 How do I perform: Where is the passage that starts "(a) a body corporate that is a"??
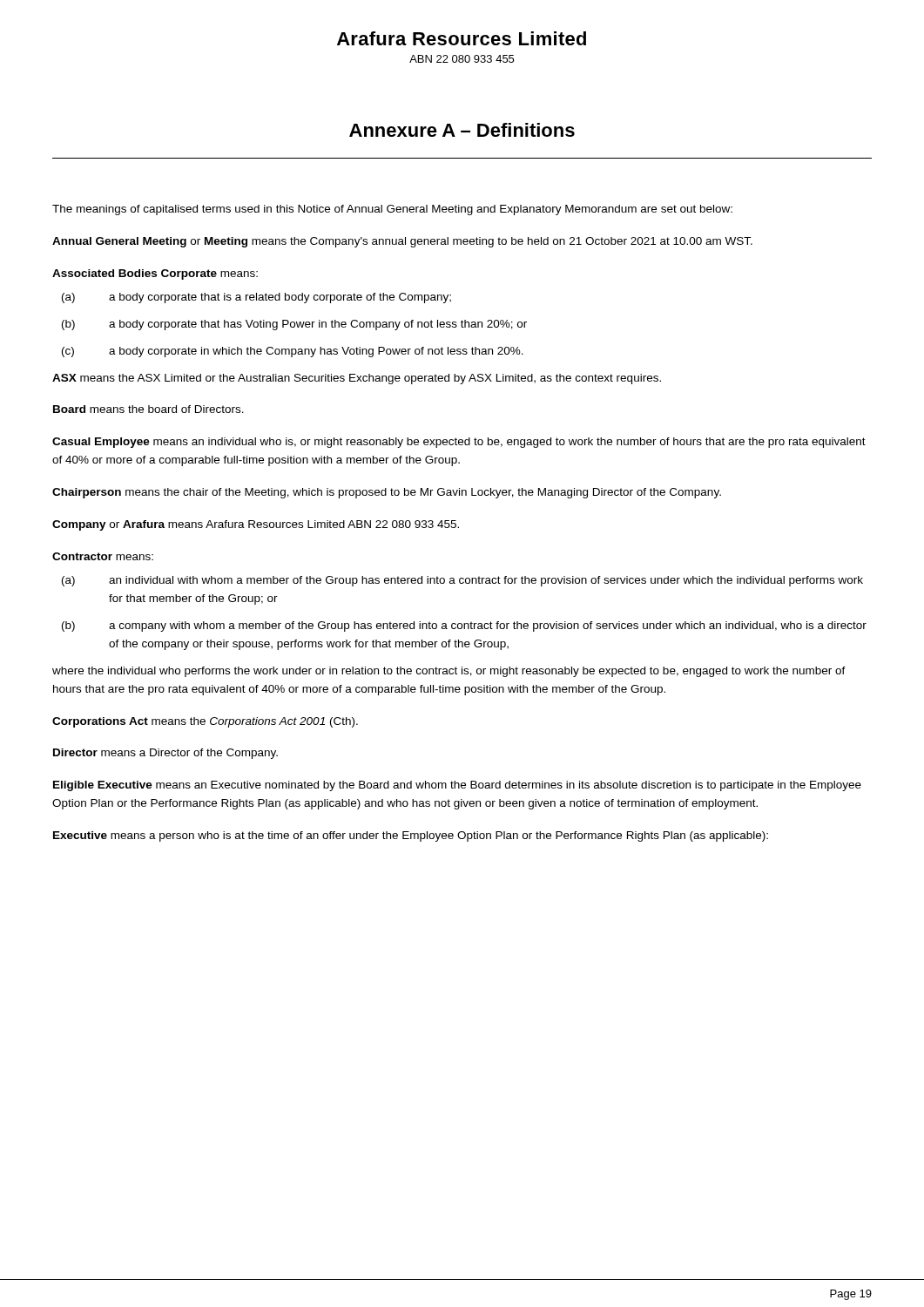coord(462,297)
